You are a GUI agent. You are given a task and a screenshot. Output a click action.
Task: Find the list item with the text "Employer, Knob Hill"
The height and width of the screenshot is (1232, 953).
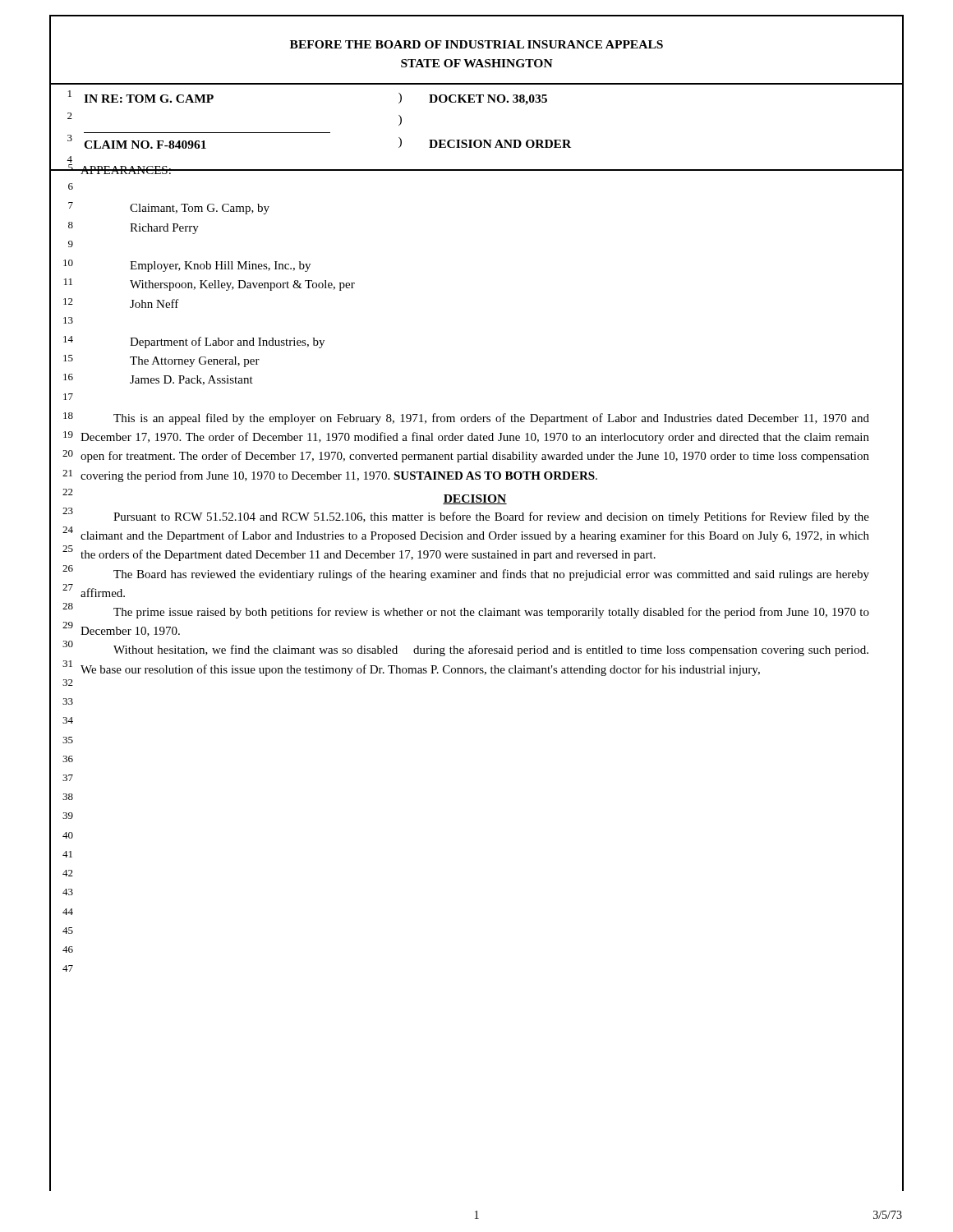(242, 284)
